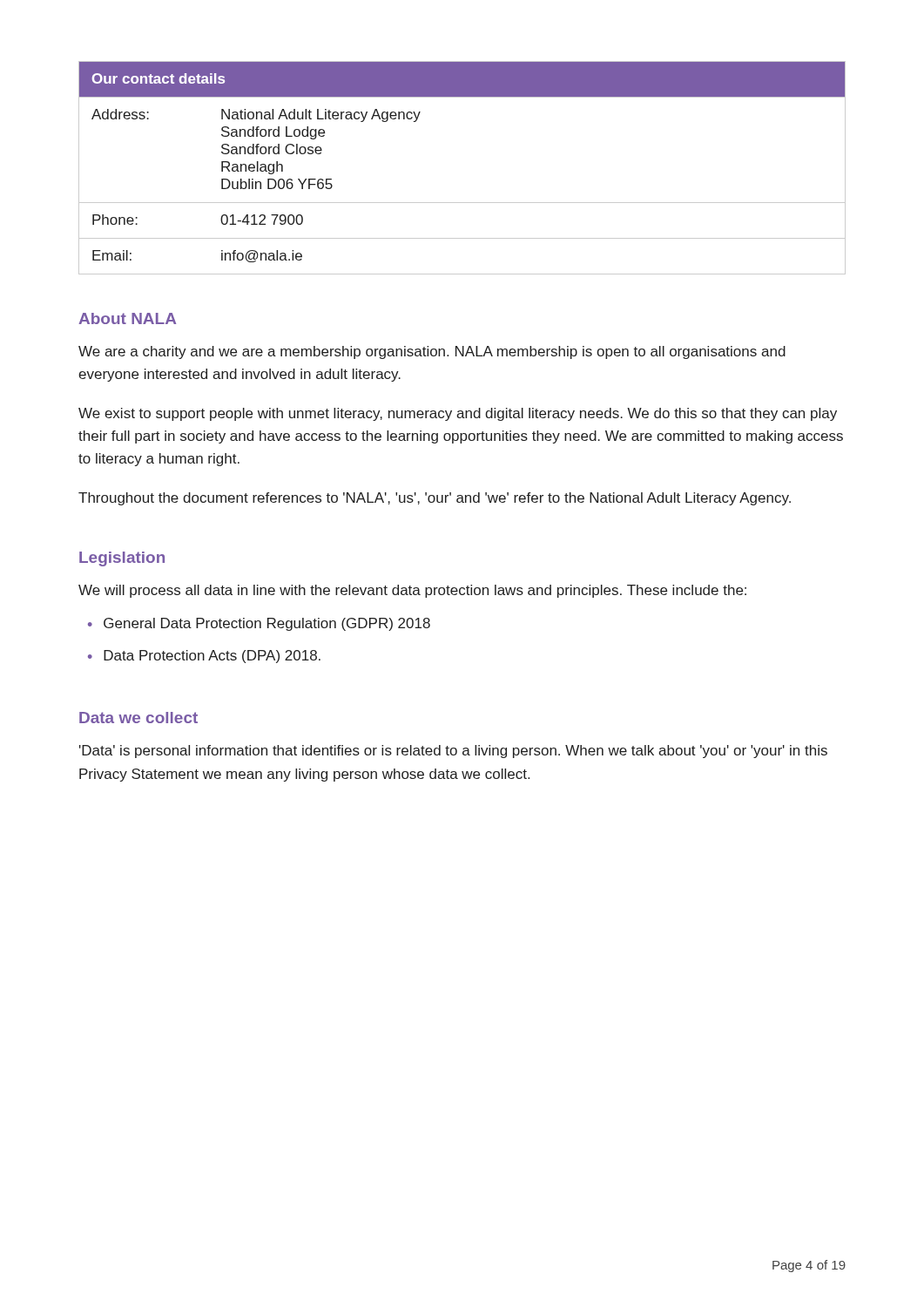Image resolution: width=924 pixels, height=1307 pixels.
Task: Navigate to the text starting "We will process all data in line"
Action: (x=413, y=590)
